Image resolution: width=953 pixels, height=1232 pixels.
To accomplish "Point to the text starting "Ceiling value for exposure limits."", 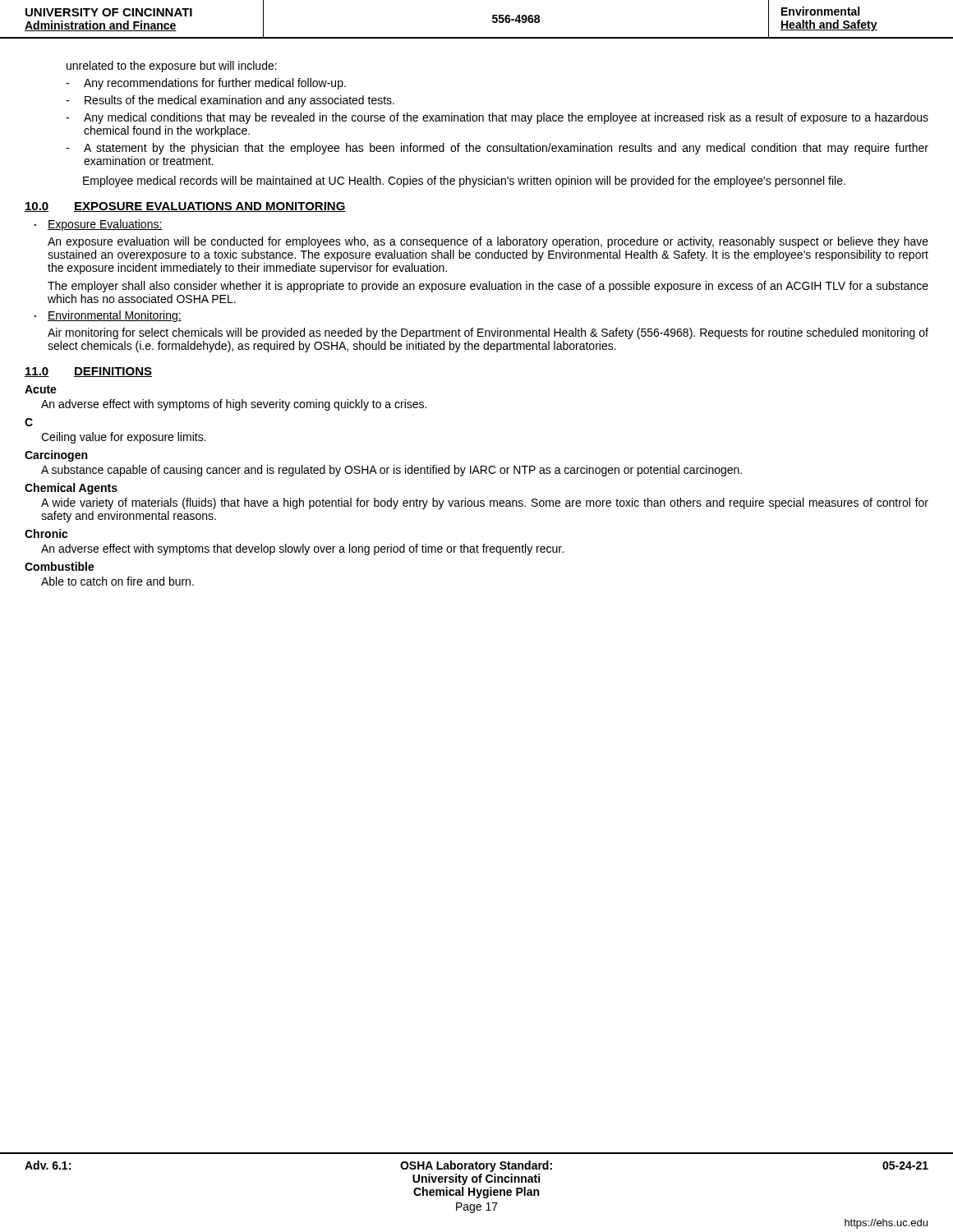I will [124, 437].
